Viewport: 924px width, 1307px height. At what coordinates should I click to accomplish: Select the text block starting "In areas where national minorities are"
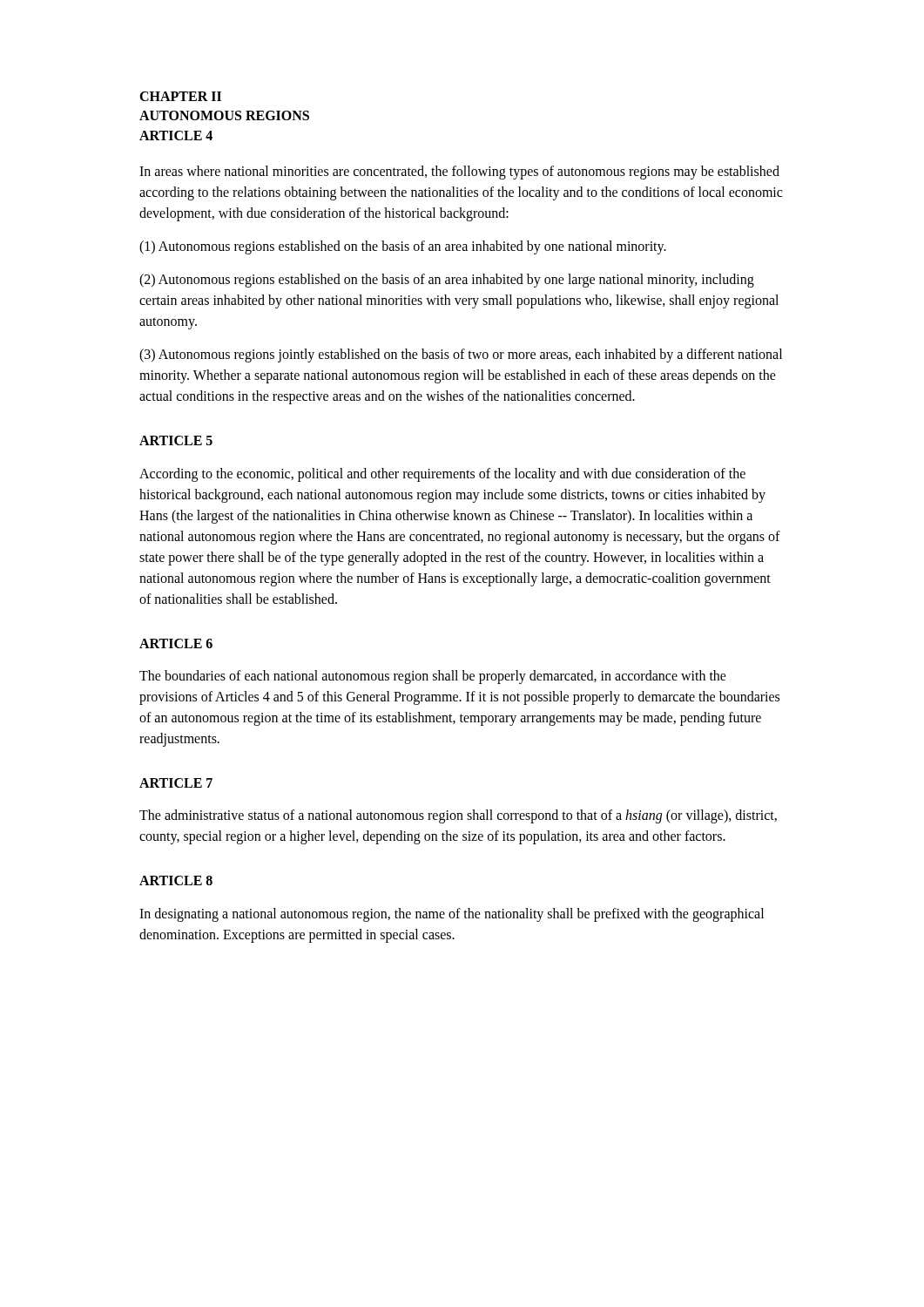(461, 192)
